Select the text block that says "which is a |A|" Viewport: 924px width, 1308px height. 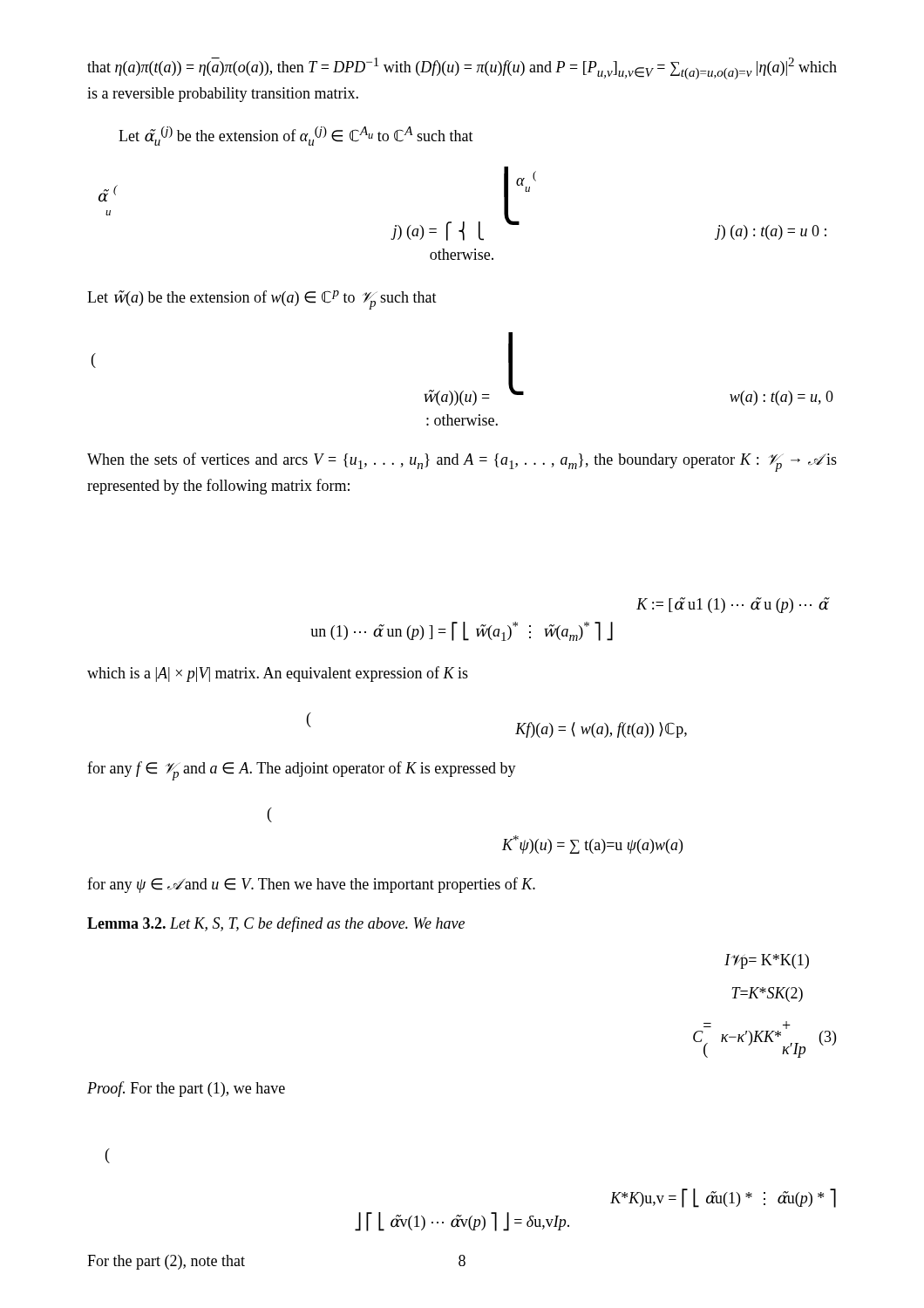pos(278,674)
